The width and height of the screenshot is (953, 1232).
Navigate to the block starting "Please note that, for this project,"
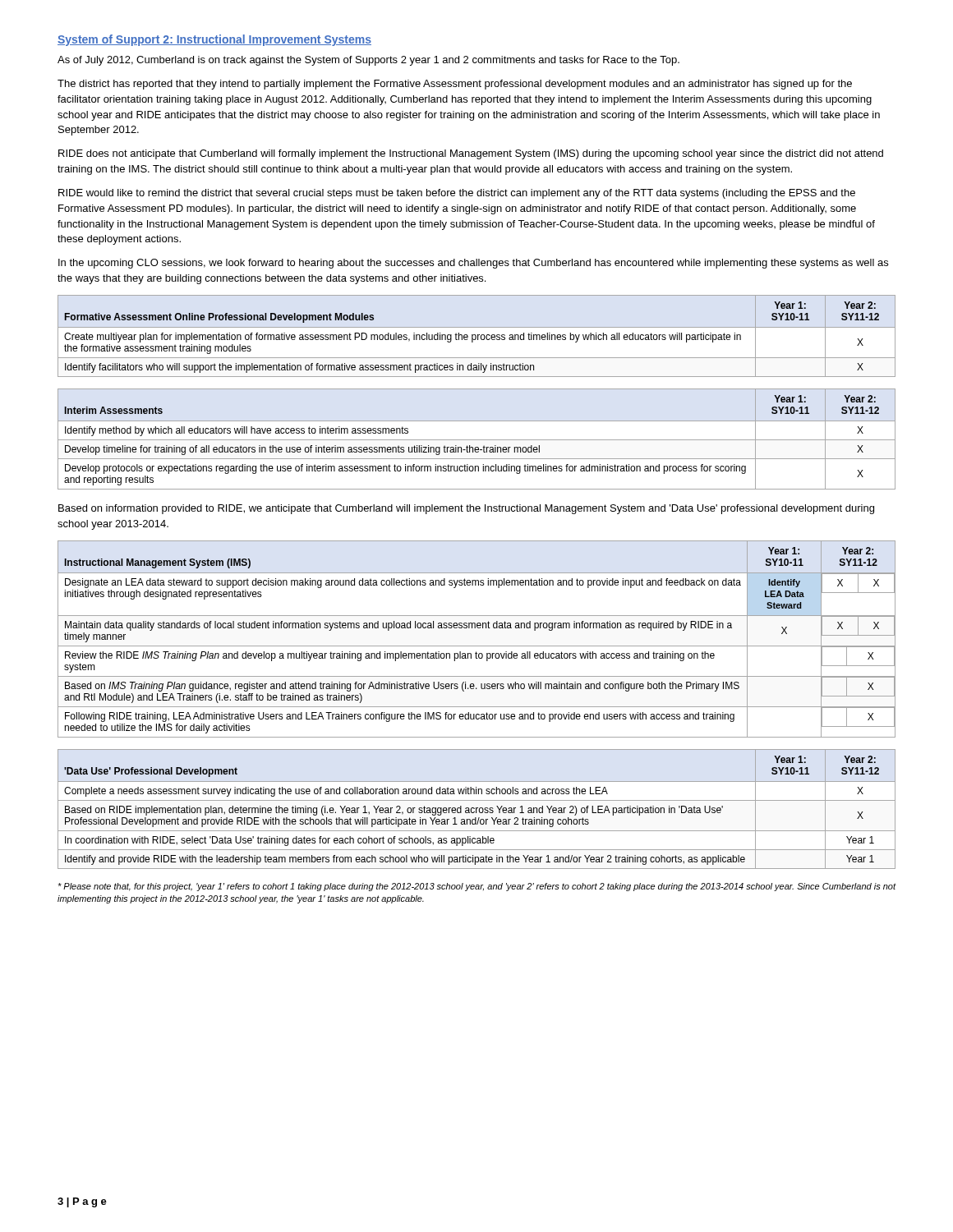pyautogui.click(x=476, y=892)
